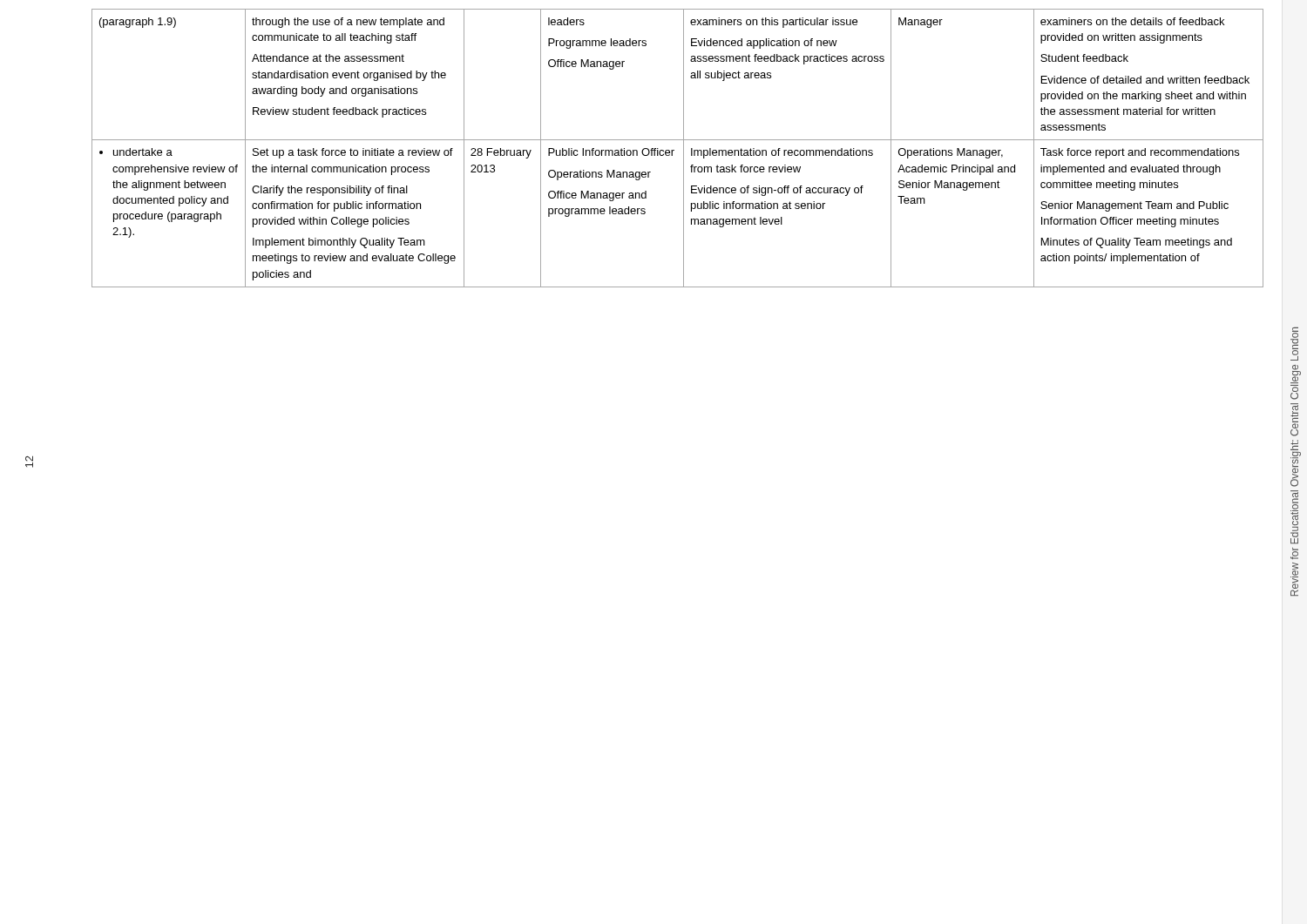Click a table

click(677, 148)
